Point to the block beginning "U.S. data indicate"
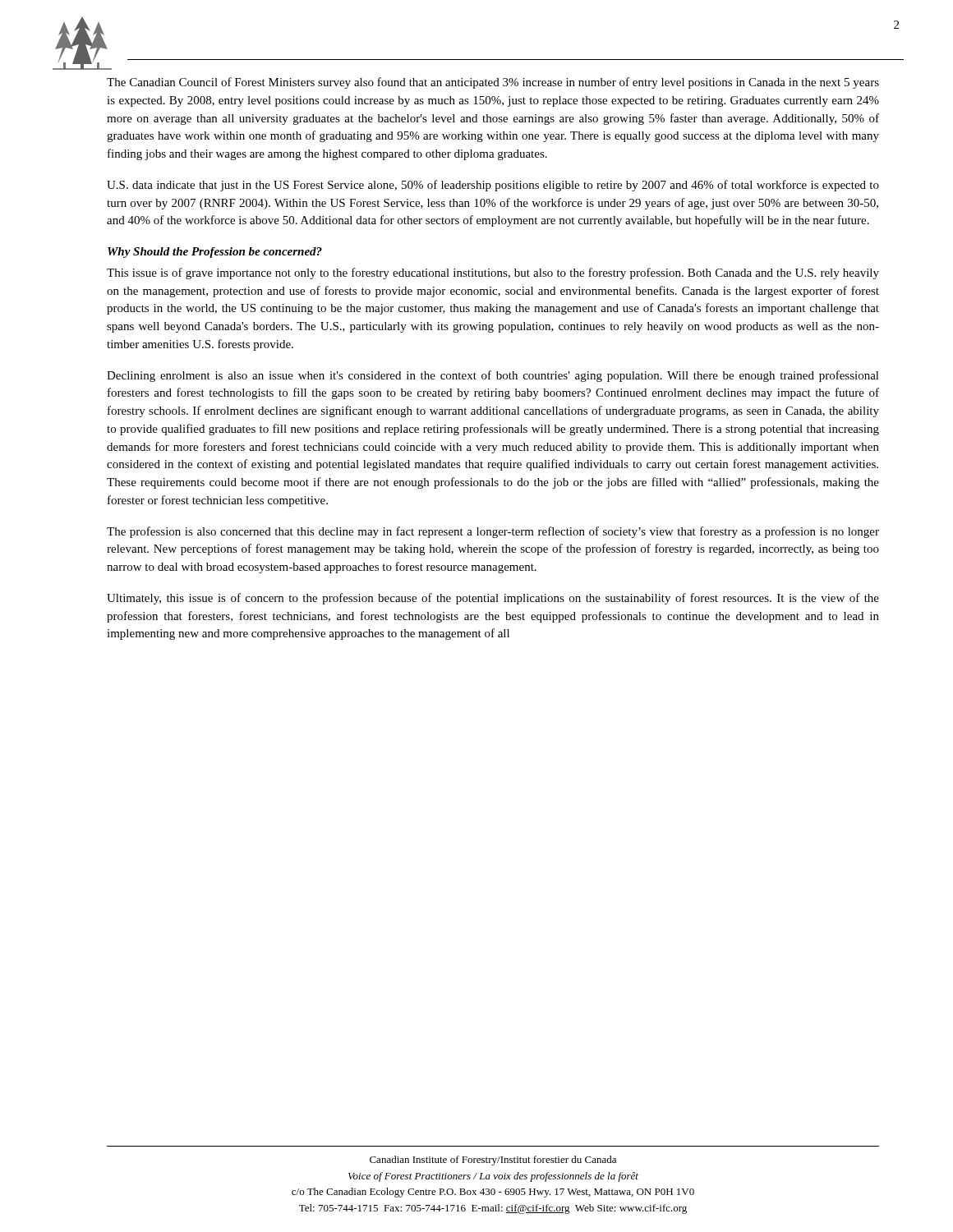Viewport: 953px width, 1232px height. [x=493, y=202]
